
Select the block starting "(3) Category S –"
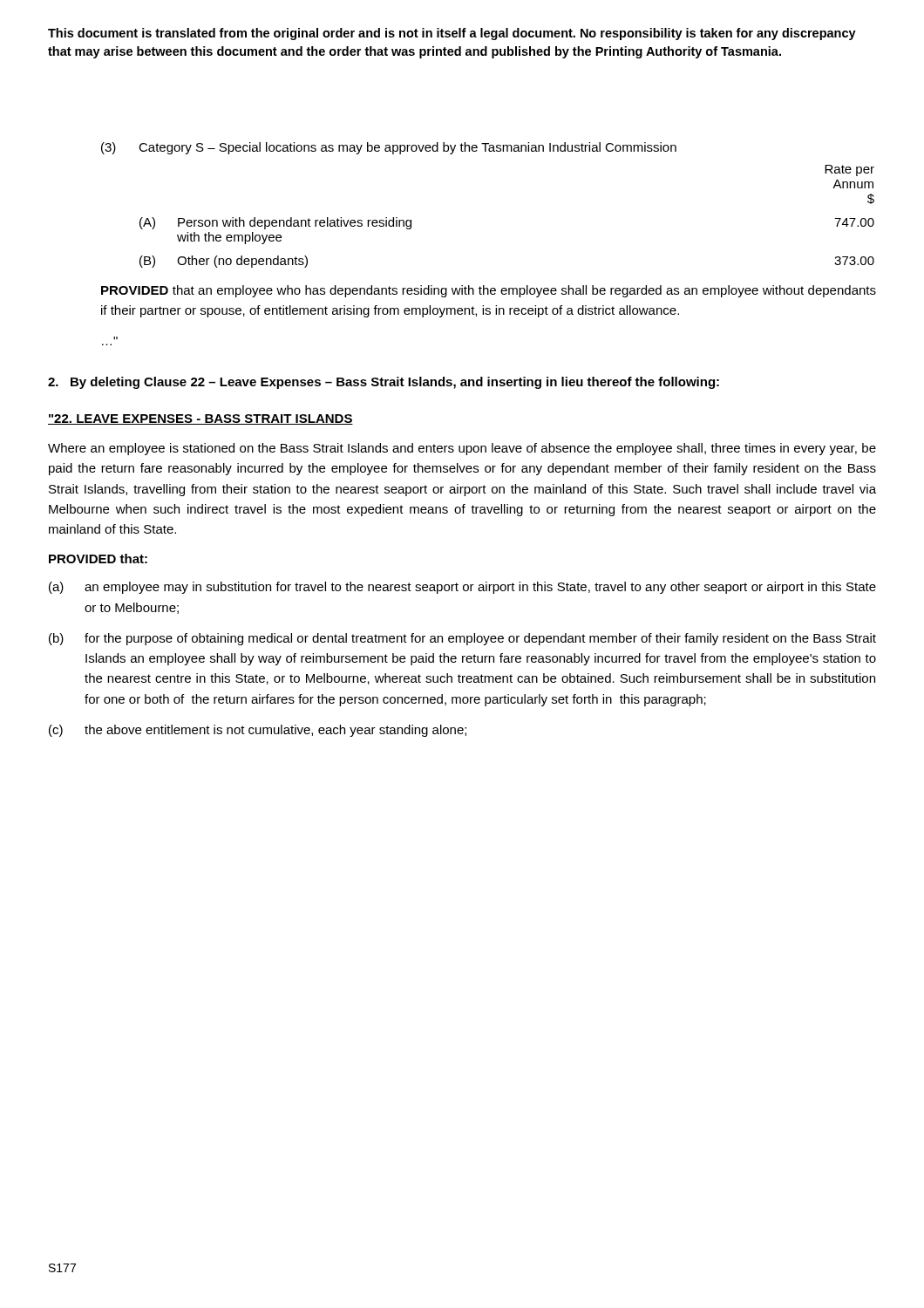[389, 148]
